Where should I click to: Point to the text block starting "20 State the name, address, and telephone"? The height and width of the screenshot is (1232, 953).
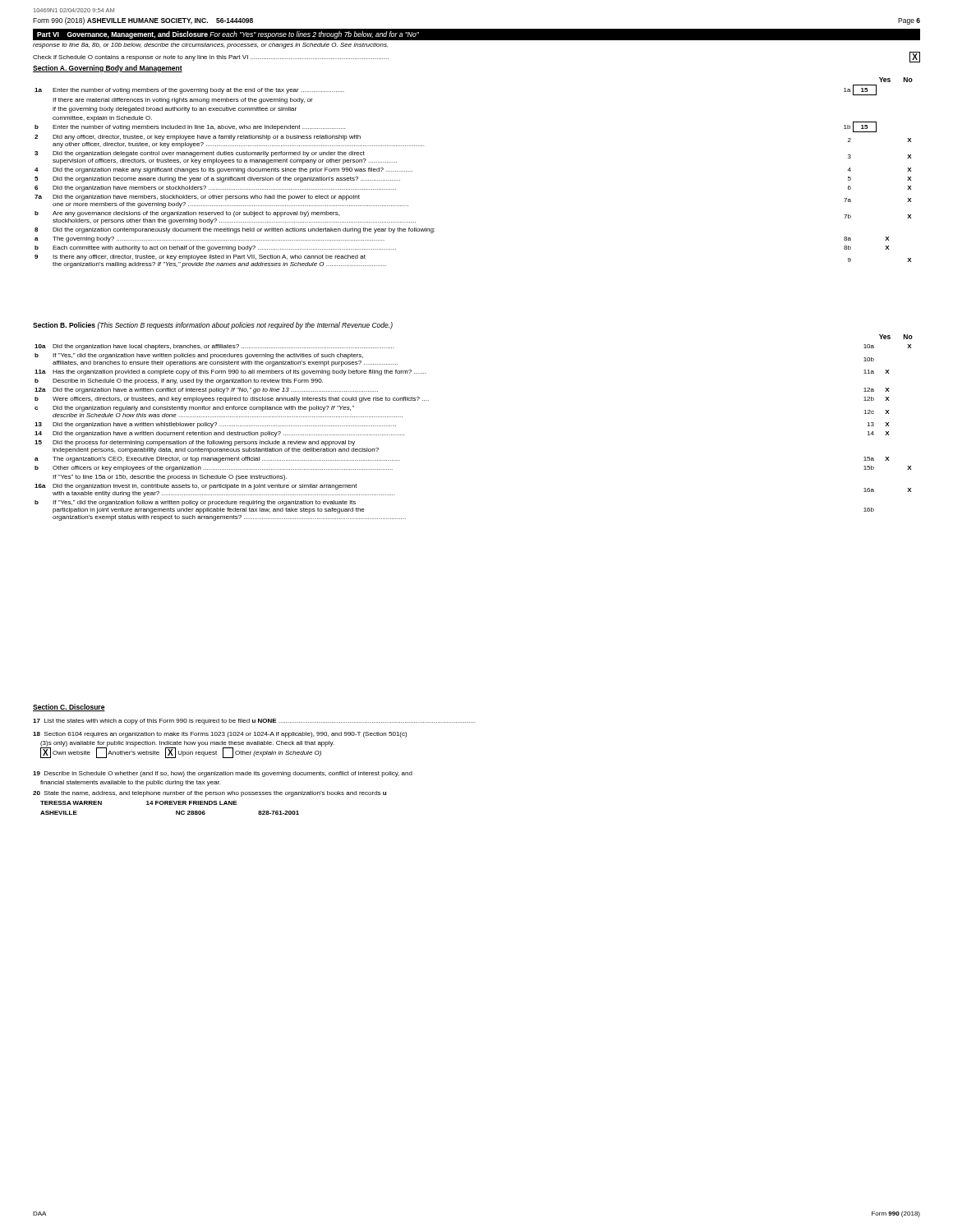pyautogui.click(x=210, y=803)
